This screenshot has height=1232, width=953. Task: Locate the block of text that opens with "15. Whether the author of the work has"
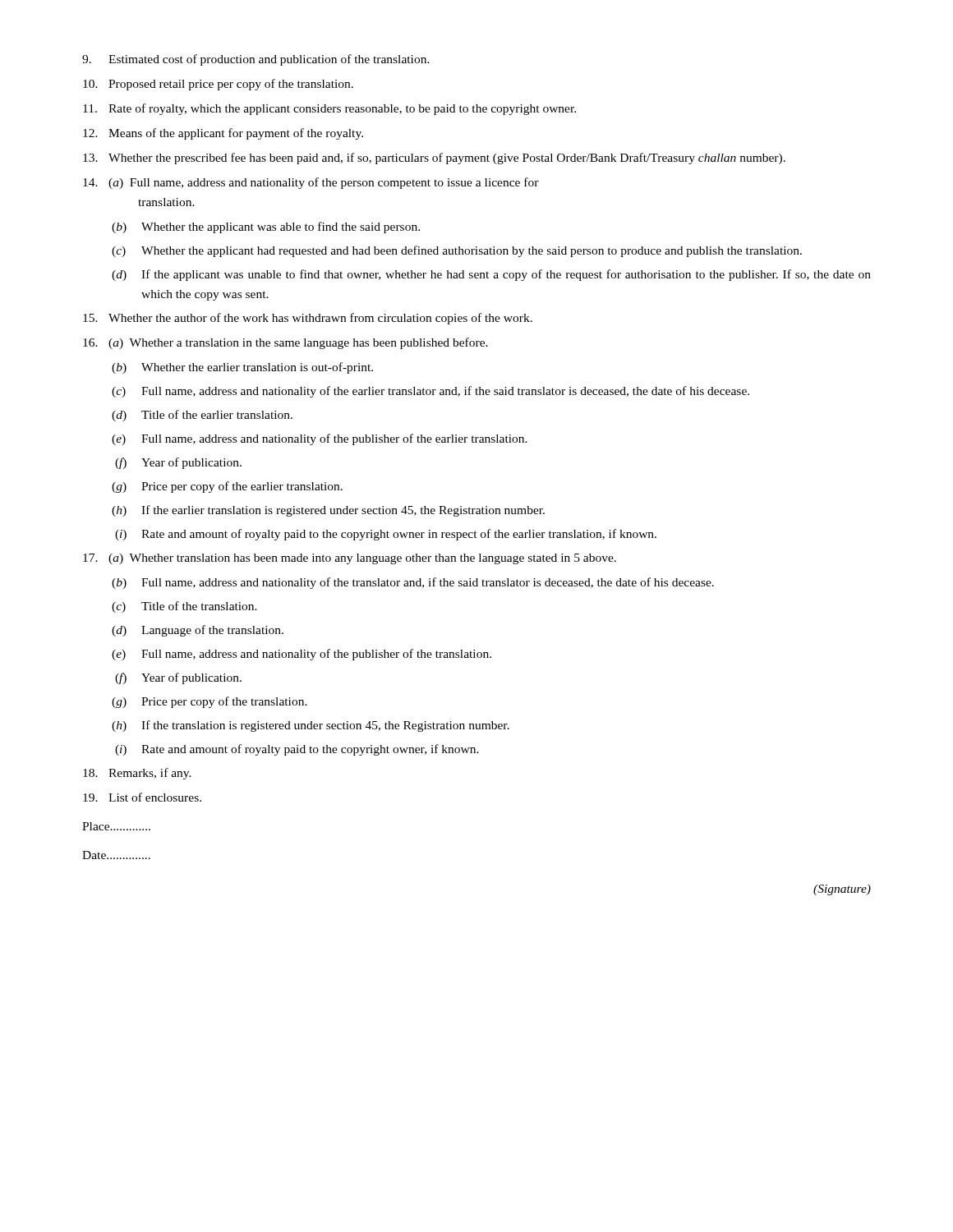[x=476, y=318]
